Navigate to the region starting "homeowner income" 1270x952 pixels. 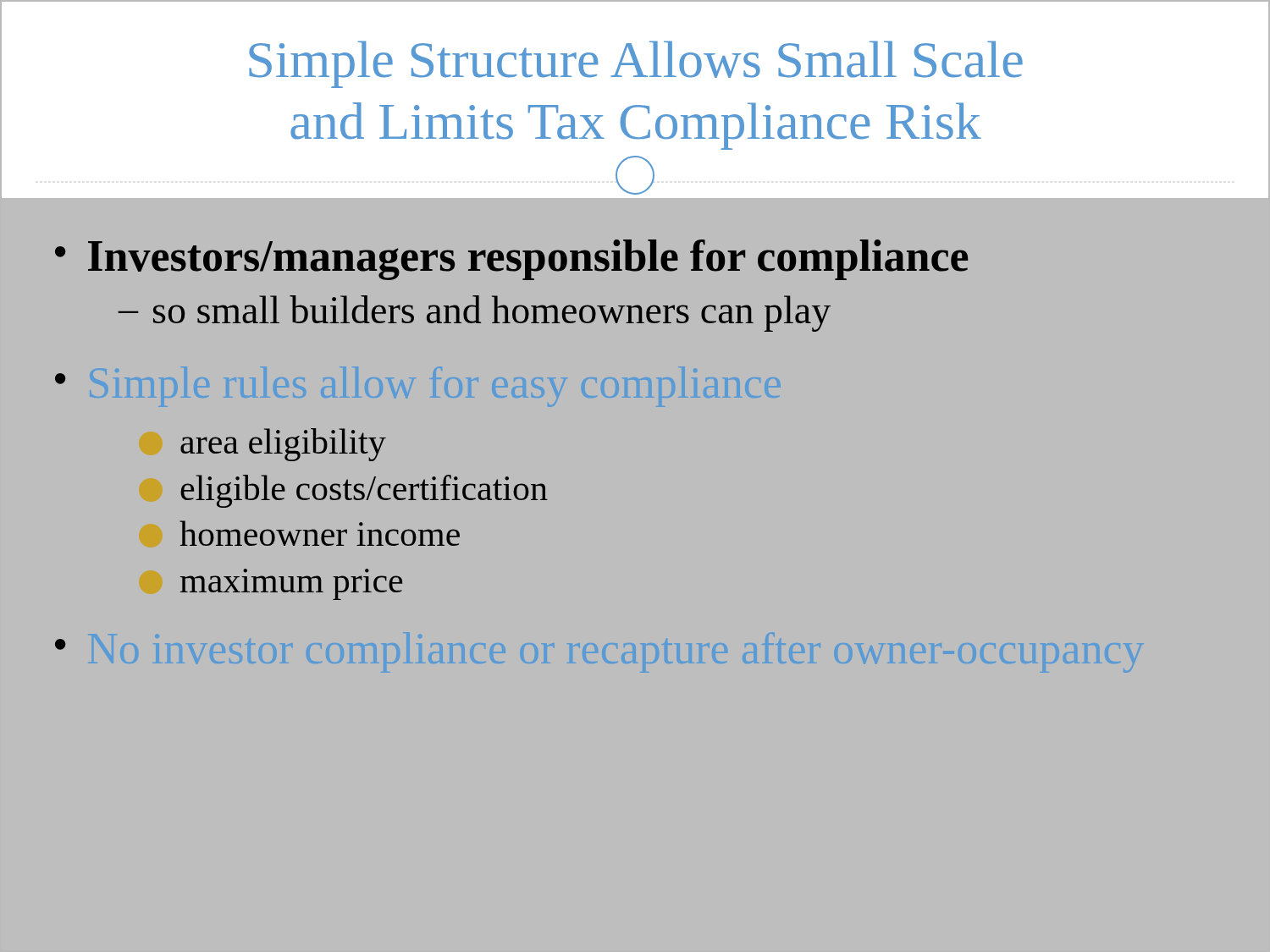[x=300, y=534]
